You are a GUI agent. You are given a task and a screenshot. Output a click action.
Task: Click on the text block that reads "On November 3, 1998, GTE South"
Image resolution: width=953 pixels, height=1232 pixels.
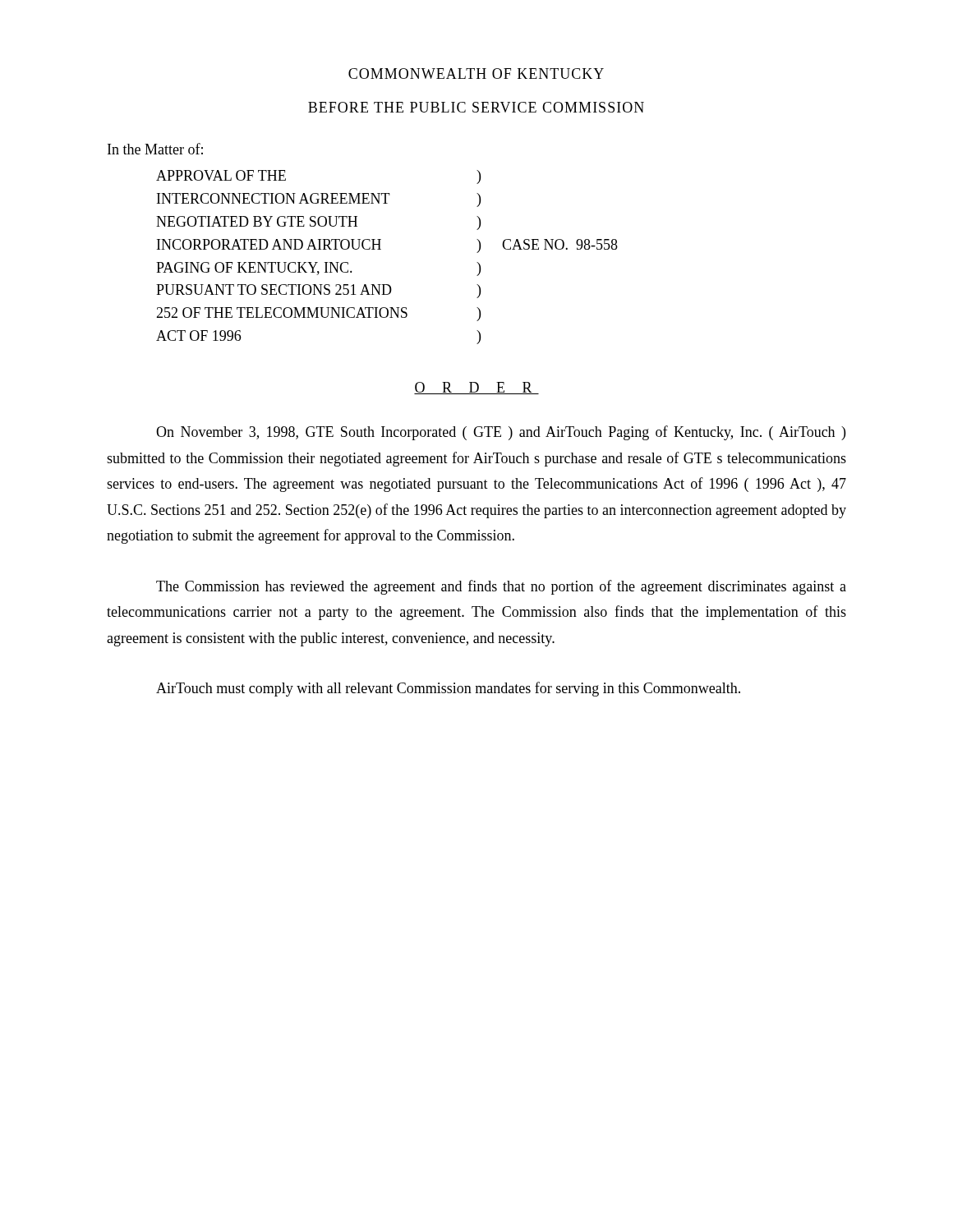(x=476, y=484)
